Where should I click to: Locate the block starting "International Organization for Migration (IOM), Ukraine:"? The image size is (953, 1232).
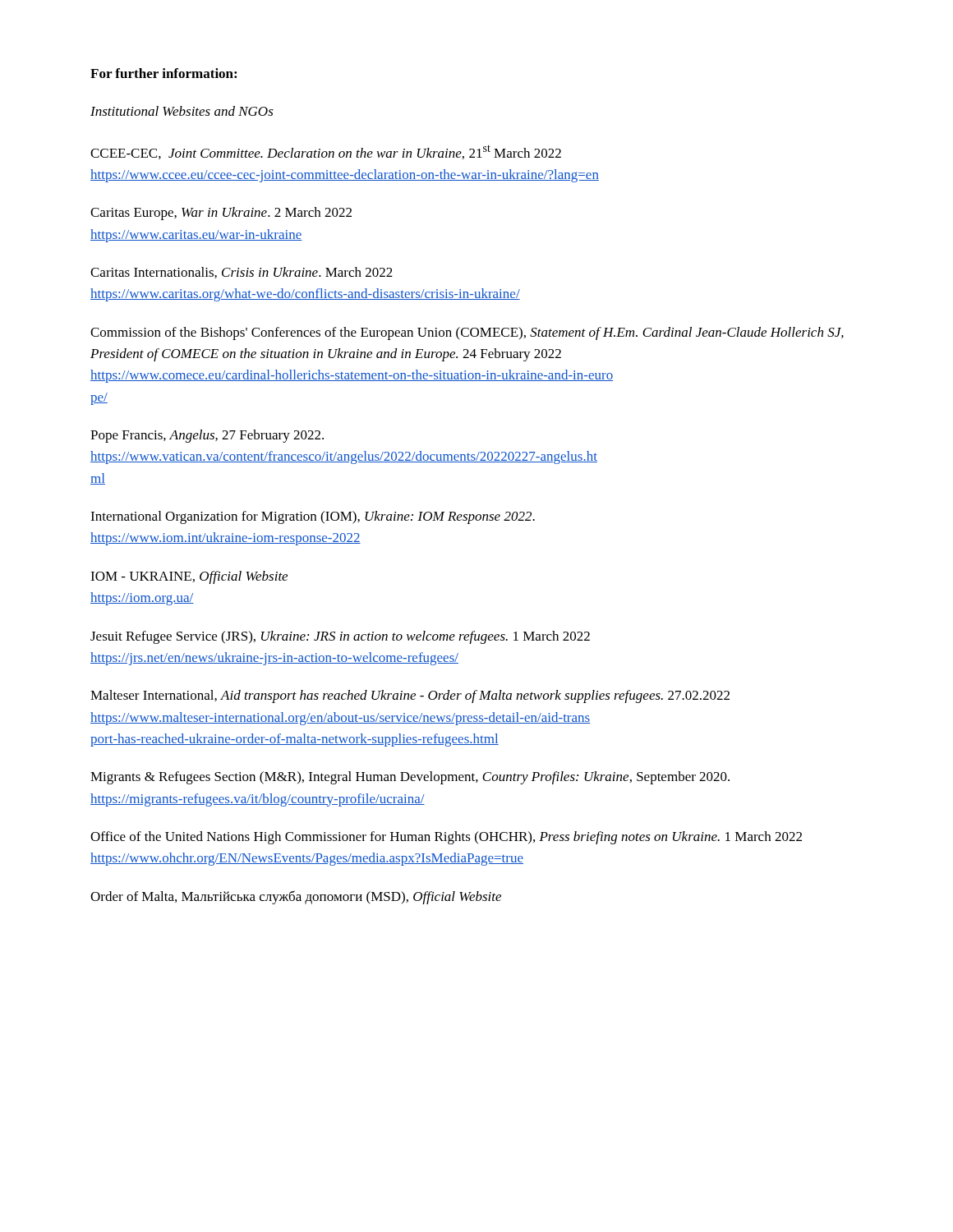(x=476, y=528)
